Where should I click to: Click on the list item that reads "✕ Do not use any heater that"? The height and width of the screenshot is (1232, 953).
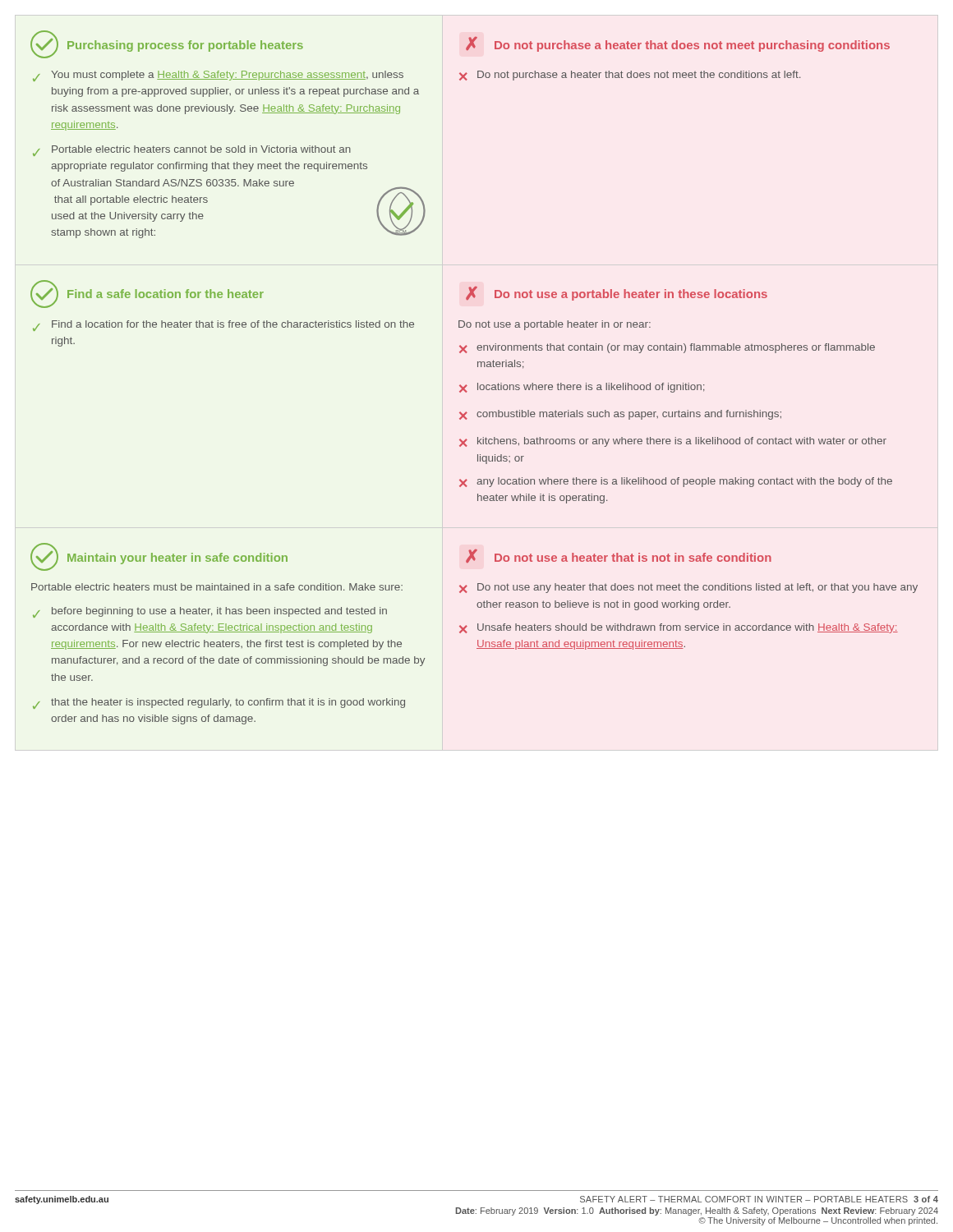pyautogui.click(x=689, y=596)
